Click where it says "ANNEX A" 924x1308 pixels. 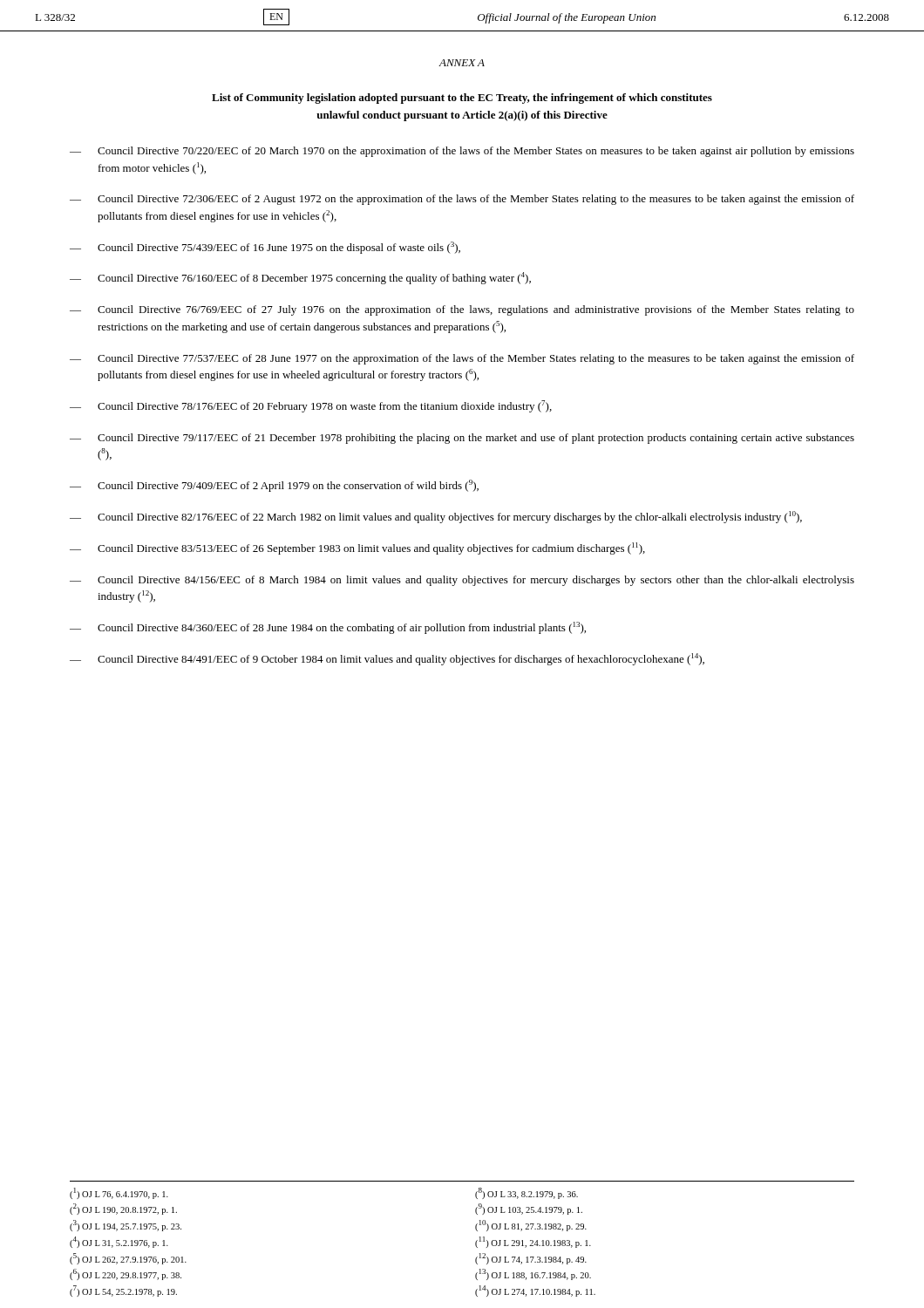(462, 62)
